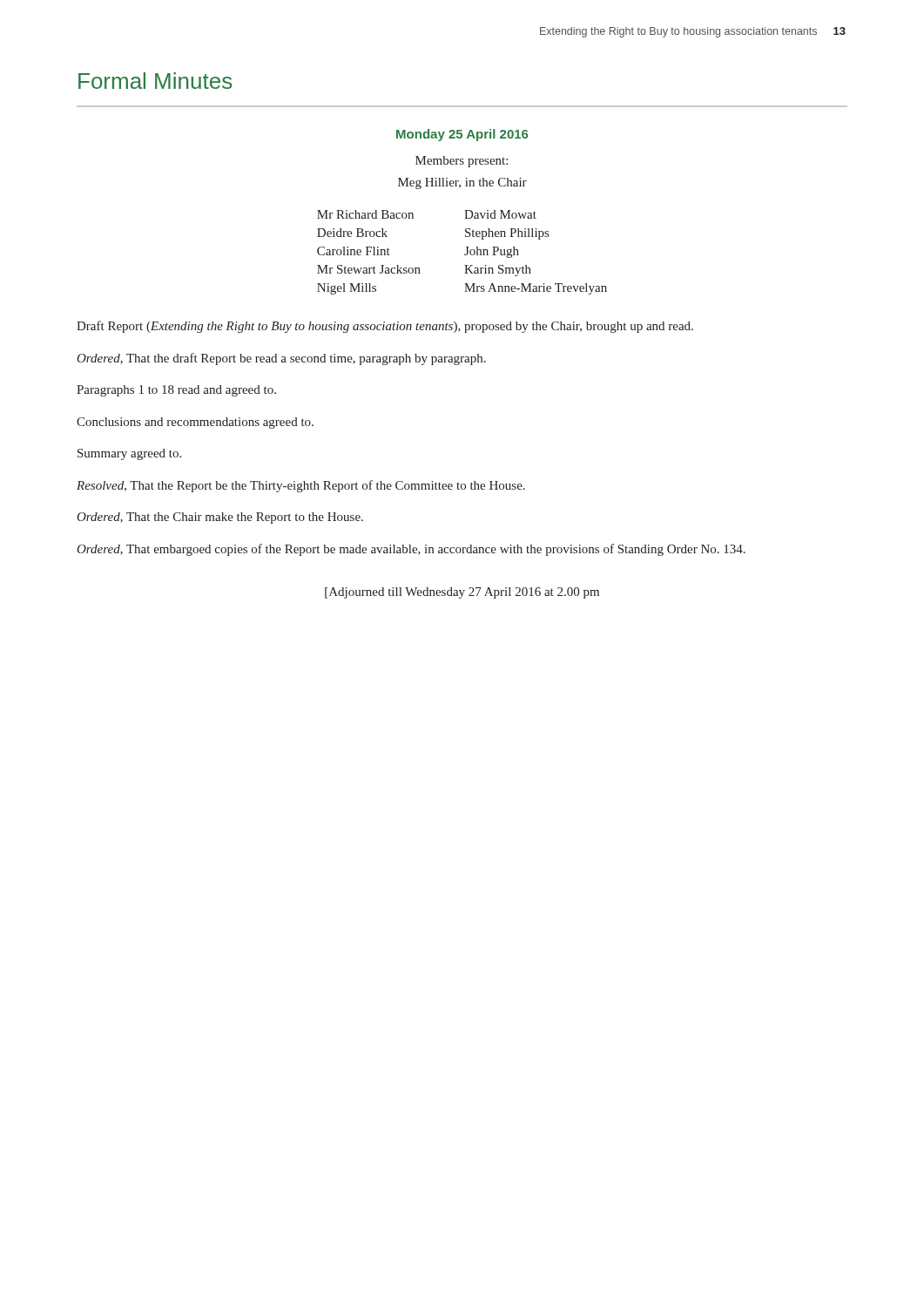Click the passage that begins "Ordered, That embargoed copies of the"
The image size is (924, 1307).
[x=411, y=548]
